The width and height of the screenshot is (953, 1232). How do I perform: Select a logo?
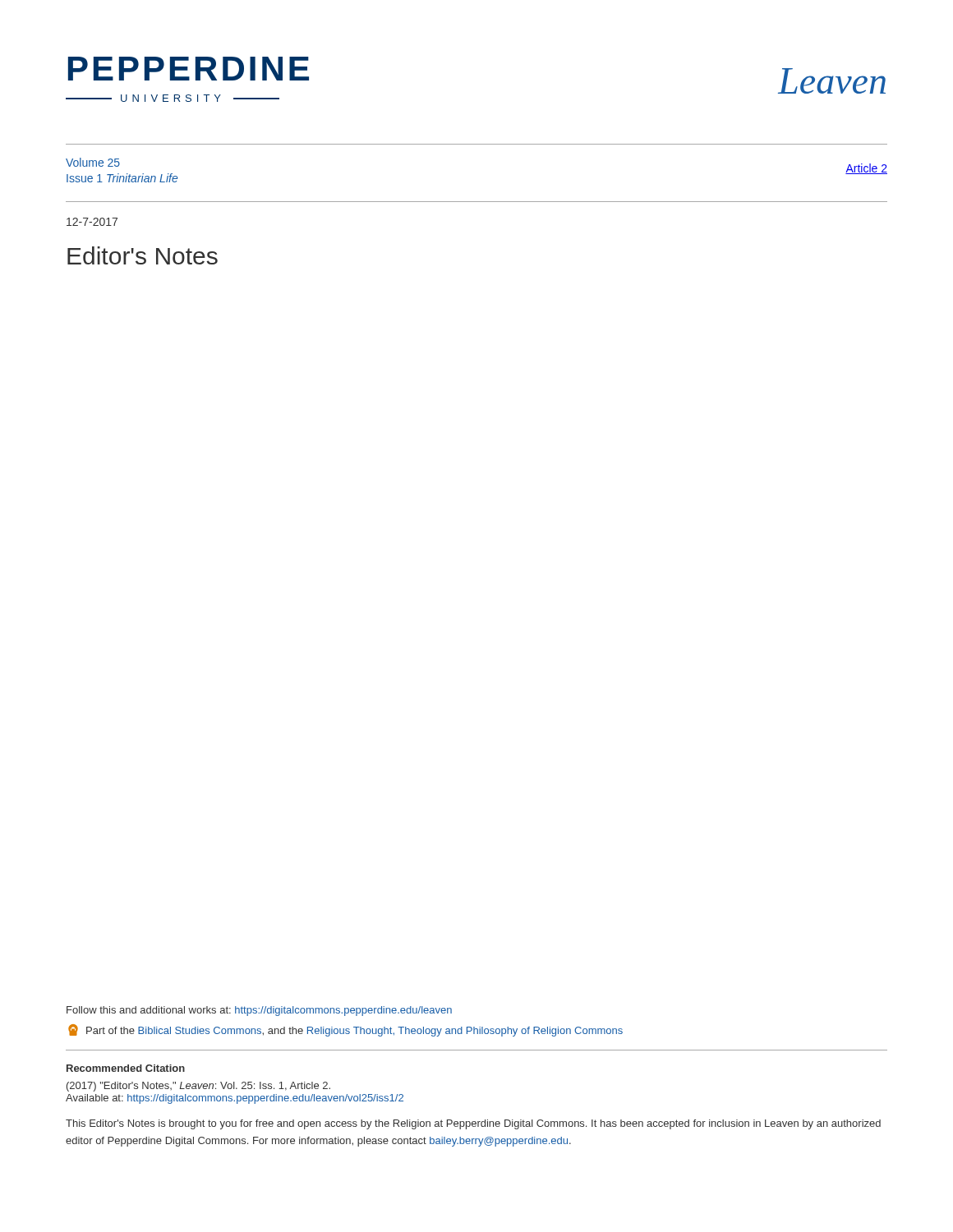coord(189,77)
